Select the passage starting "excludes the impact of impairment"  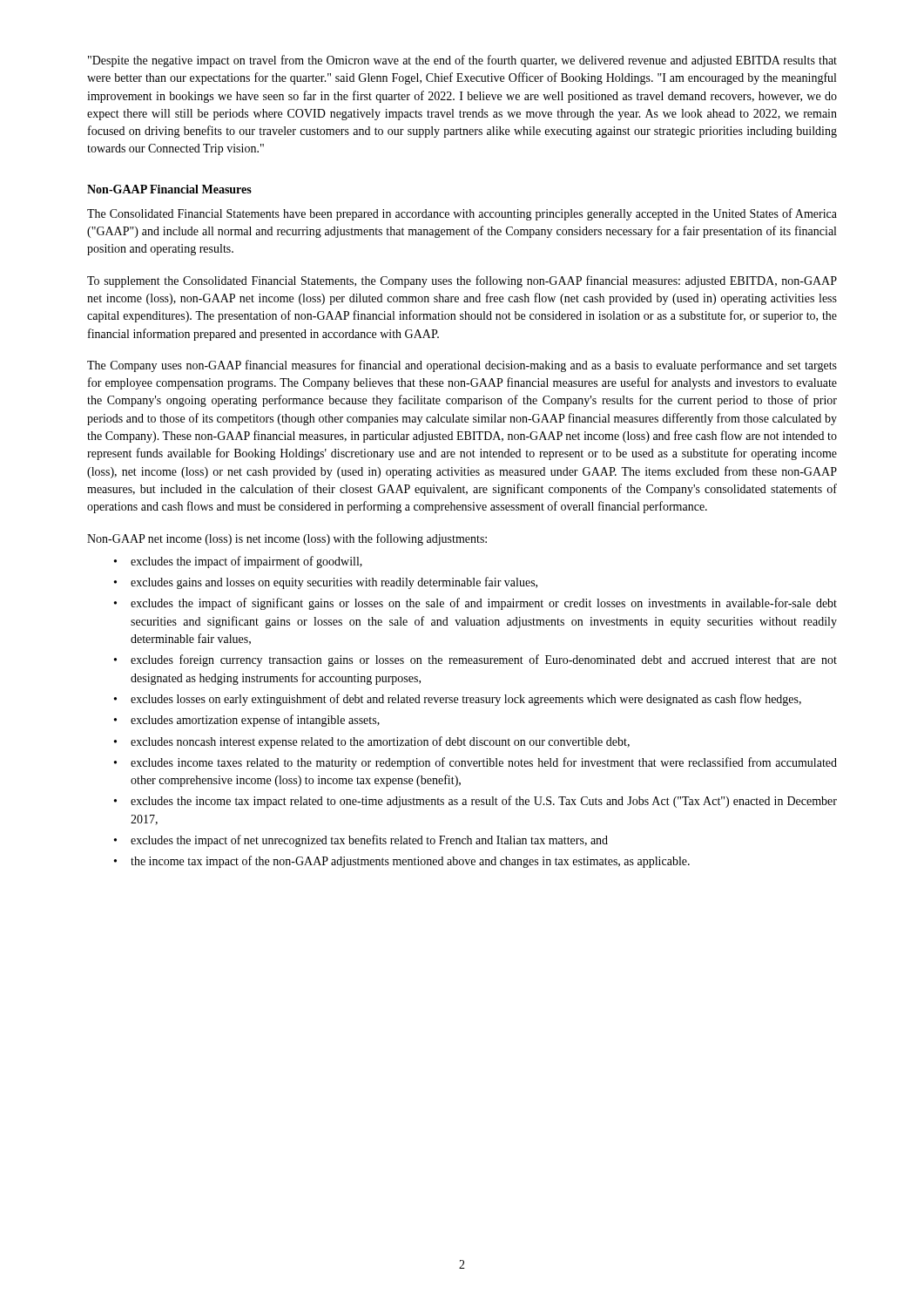[x=247, y=561]
